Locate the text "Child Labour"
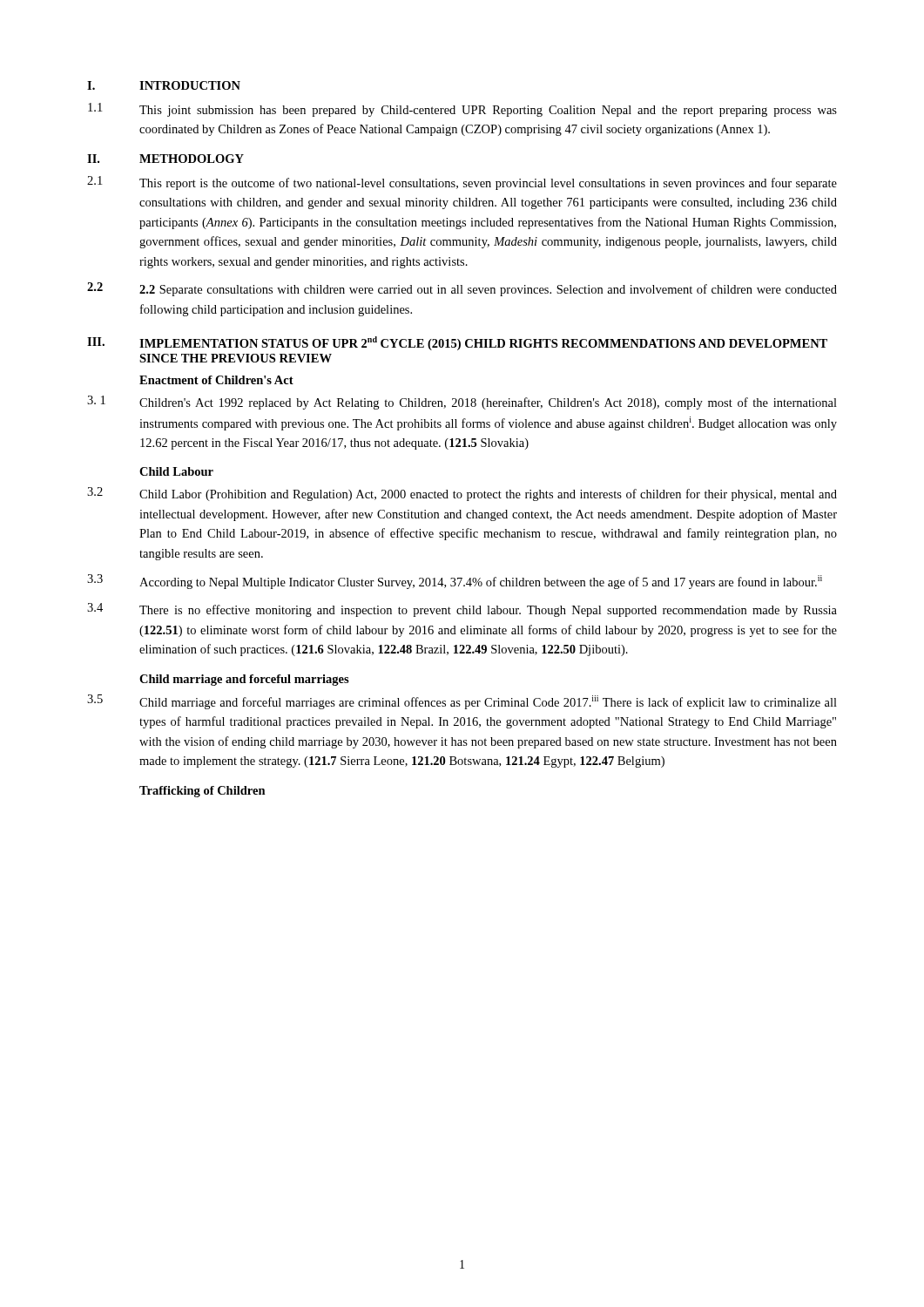This screenshot has height=1307, width=924. click(x=176, y=472)
